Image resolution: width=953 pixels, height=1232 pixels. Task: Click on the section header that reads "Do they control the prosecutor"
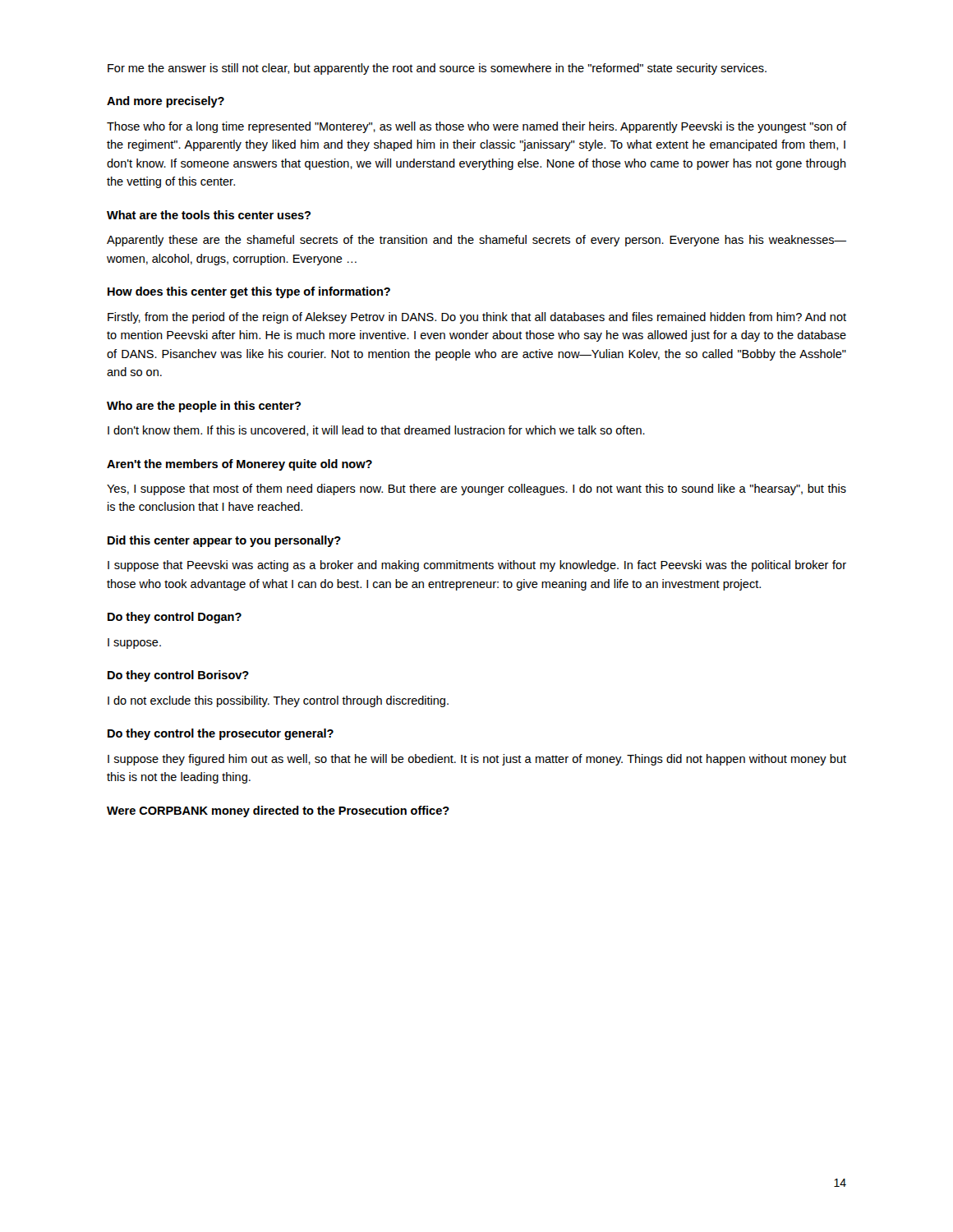click(x=220, y=734)
